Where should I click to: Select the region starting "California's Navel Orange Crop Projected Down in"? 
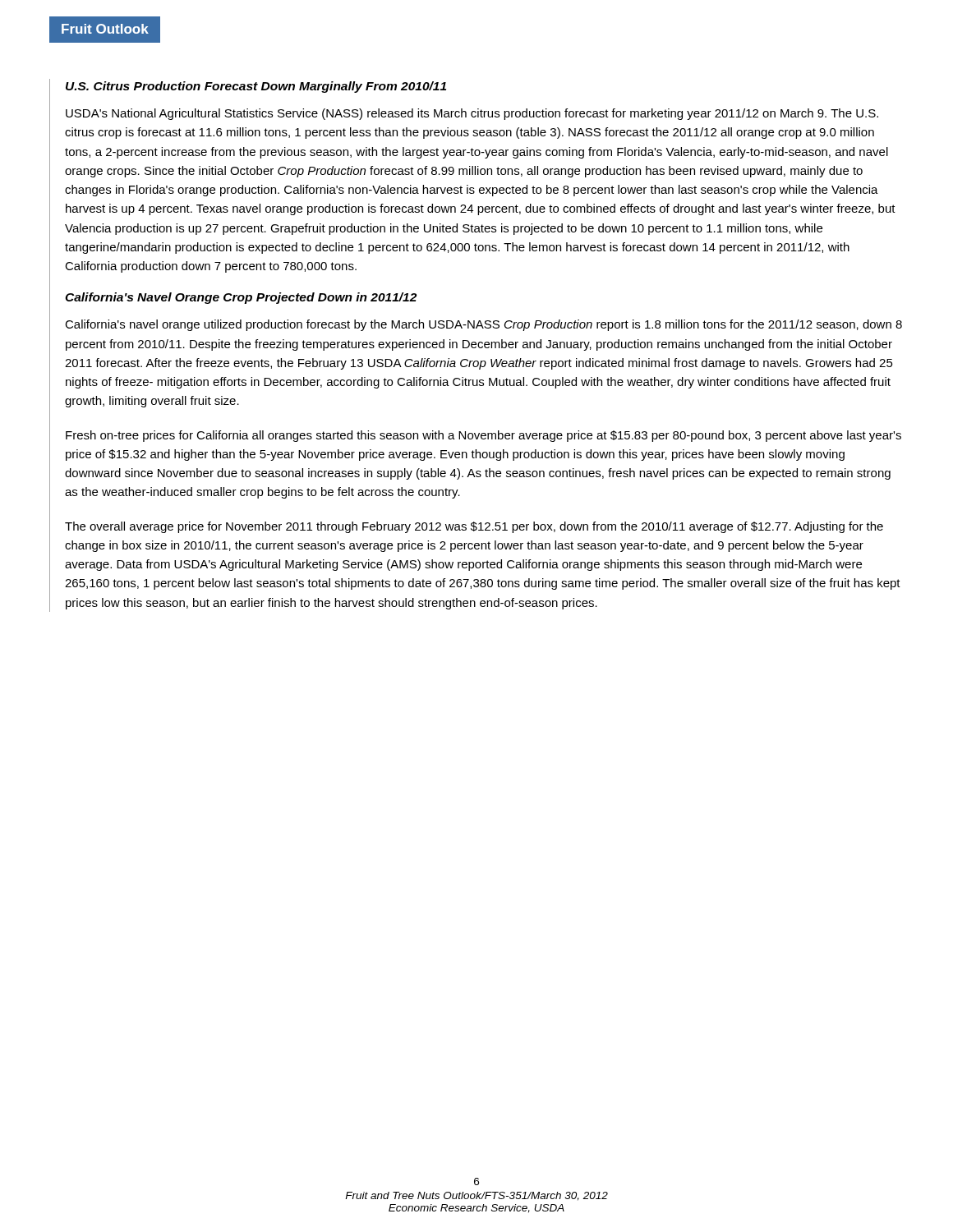point(241,298)
